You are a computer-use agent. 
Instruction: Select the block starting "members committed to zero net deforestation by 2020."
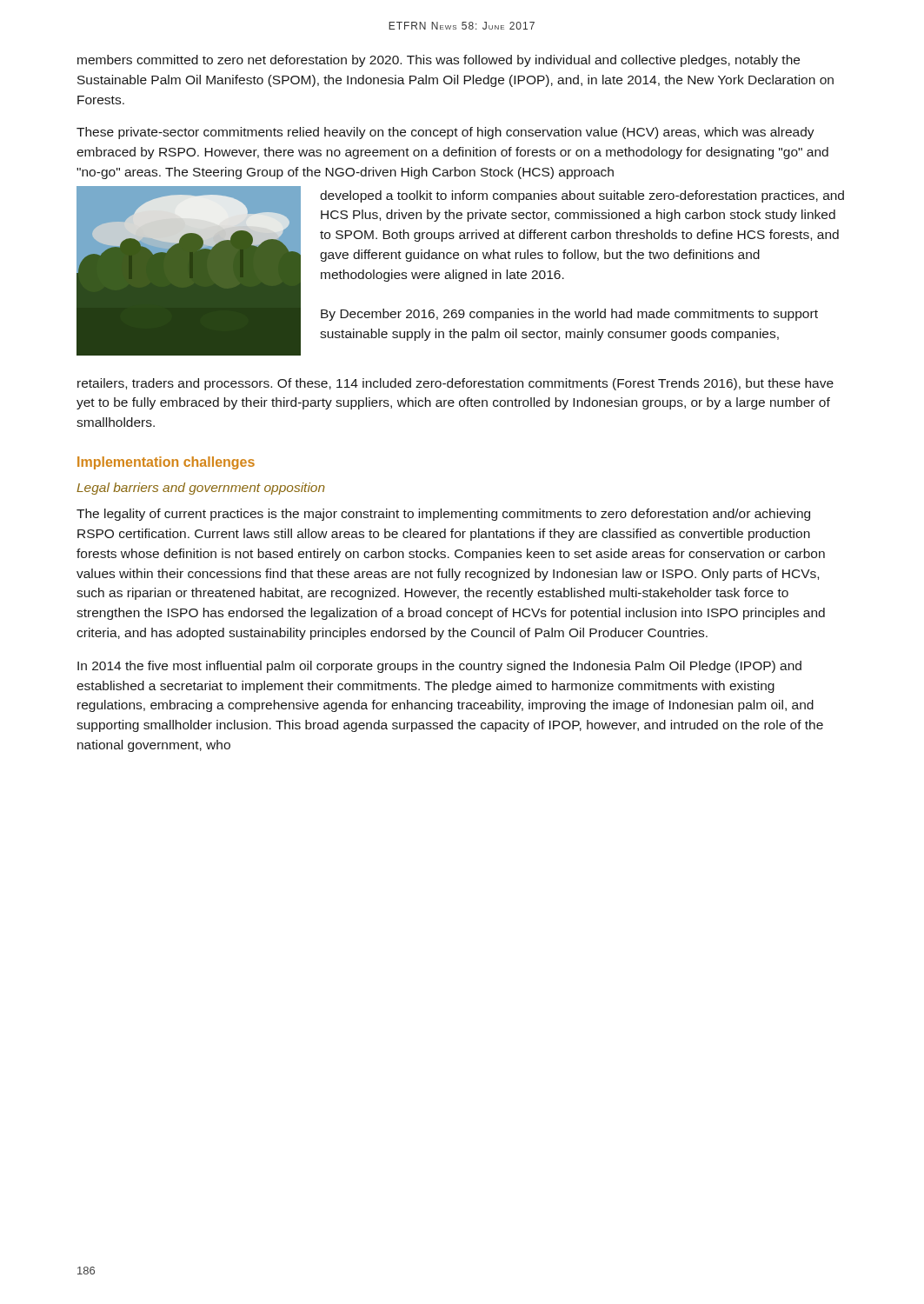(x=455, y=79)
